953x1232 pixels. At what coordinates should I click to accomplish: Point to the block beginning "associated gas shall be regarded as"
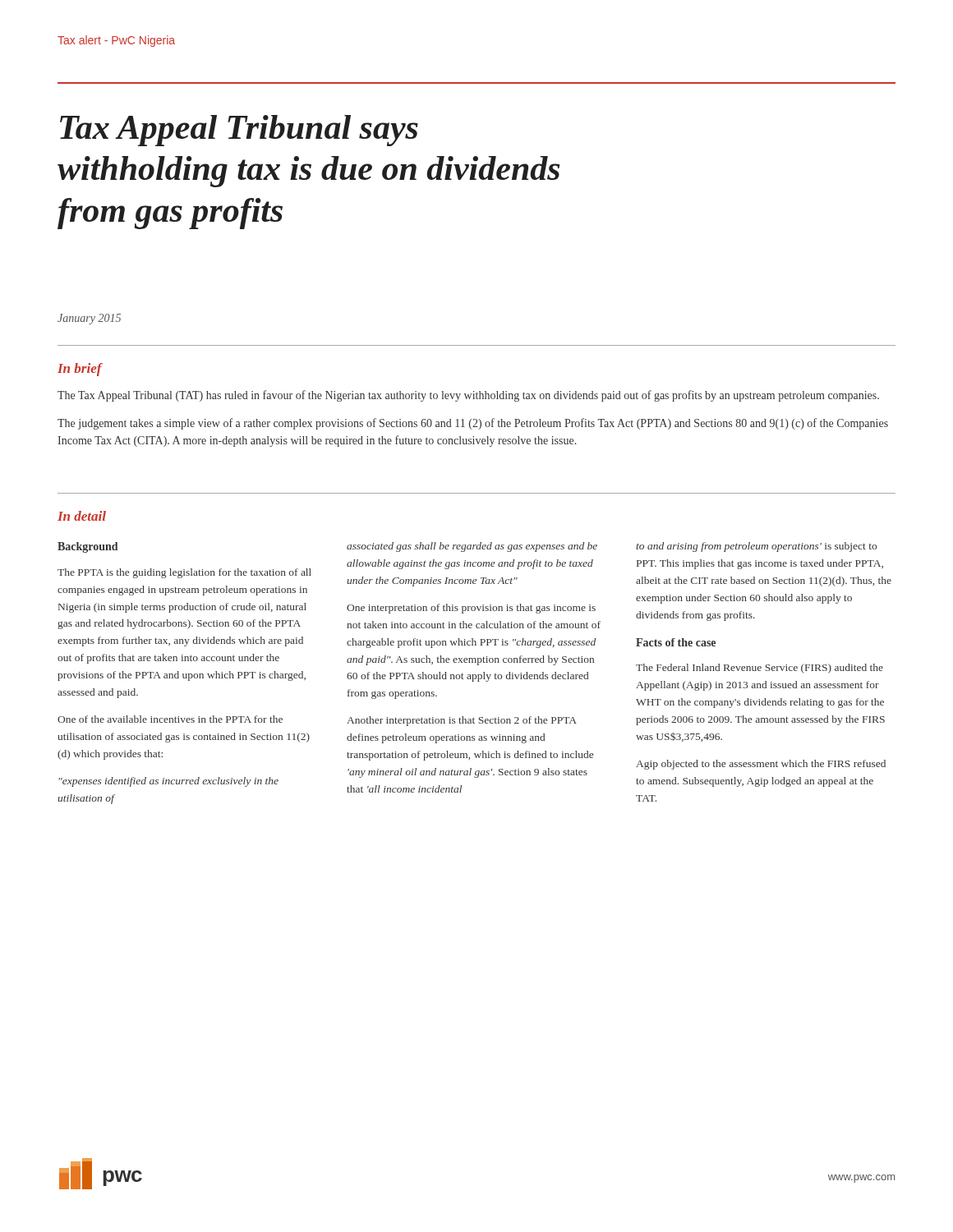[x=476, y=668]
